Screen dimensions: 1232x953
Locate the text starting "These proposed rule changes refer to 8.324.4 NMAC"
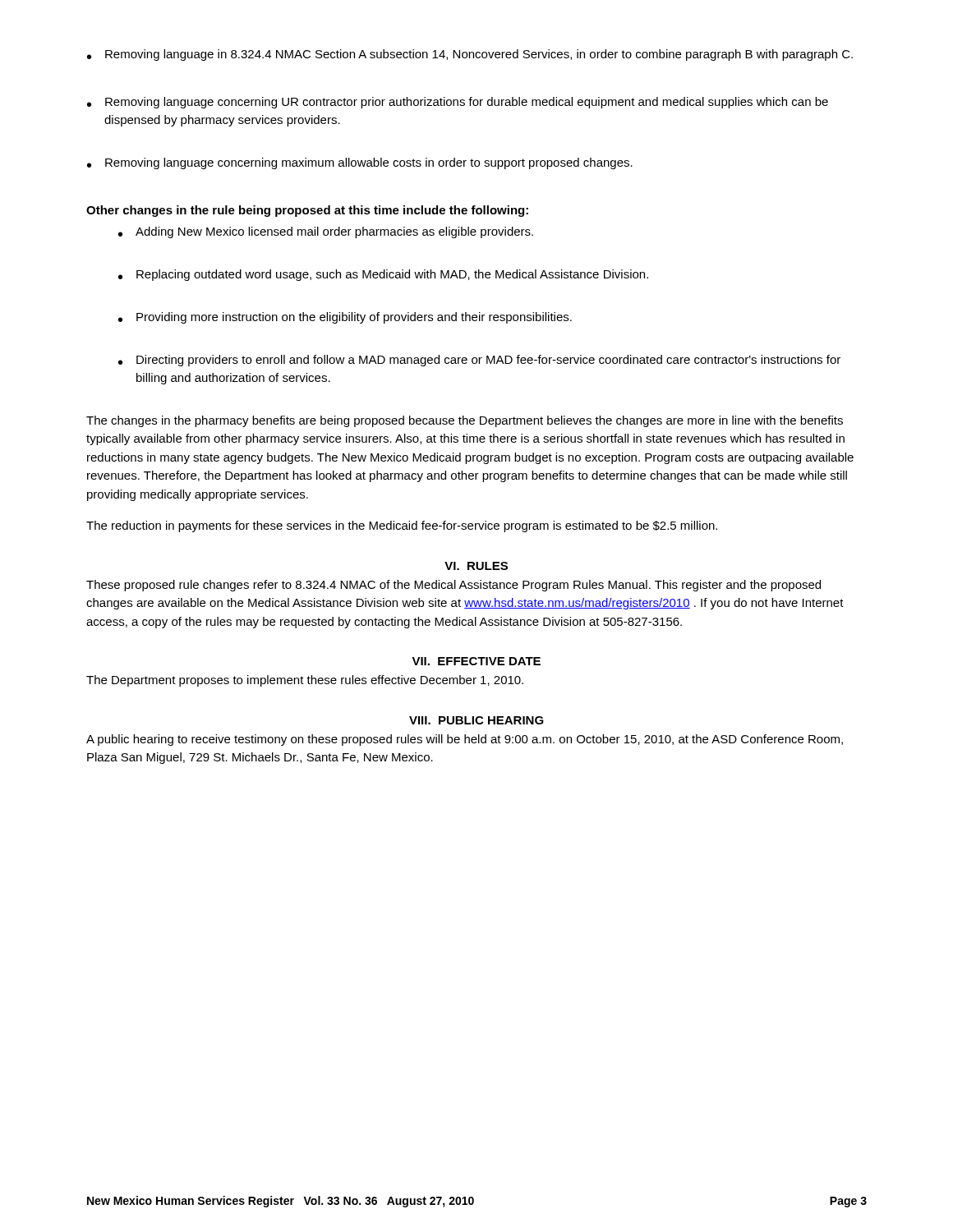pyautogui.click(x=465, y=602)
